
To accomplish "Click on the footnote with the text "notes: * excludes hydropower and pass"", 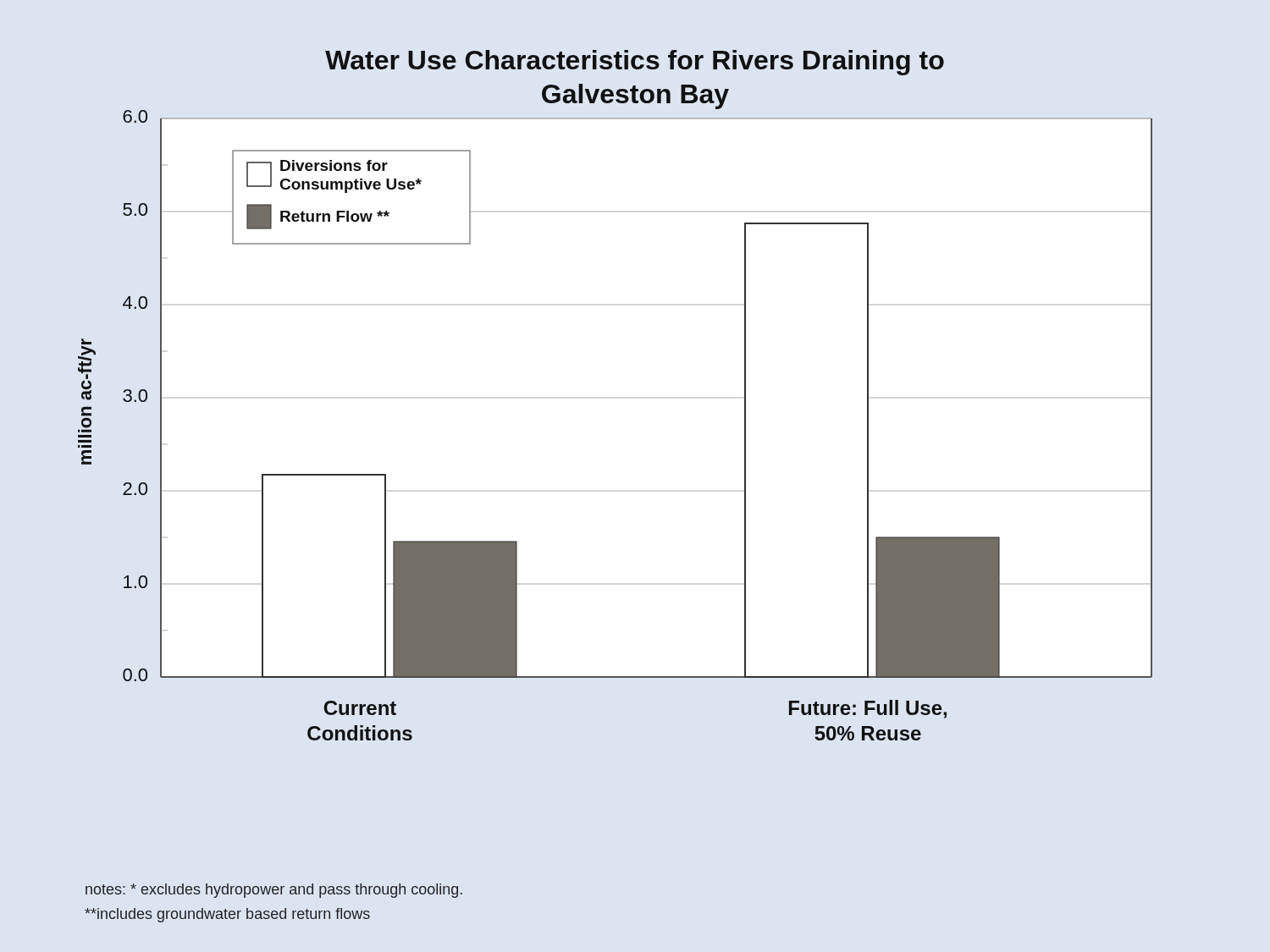I will [274, 902].
